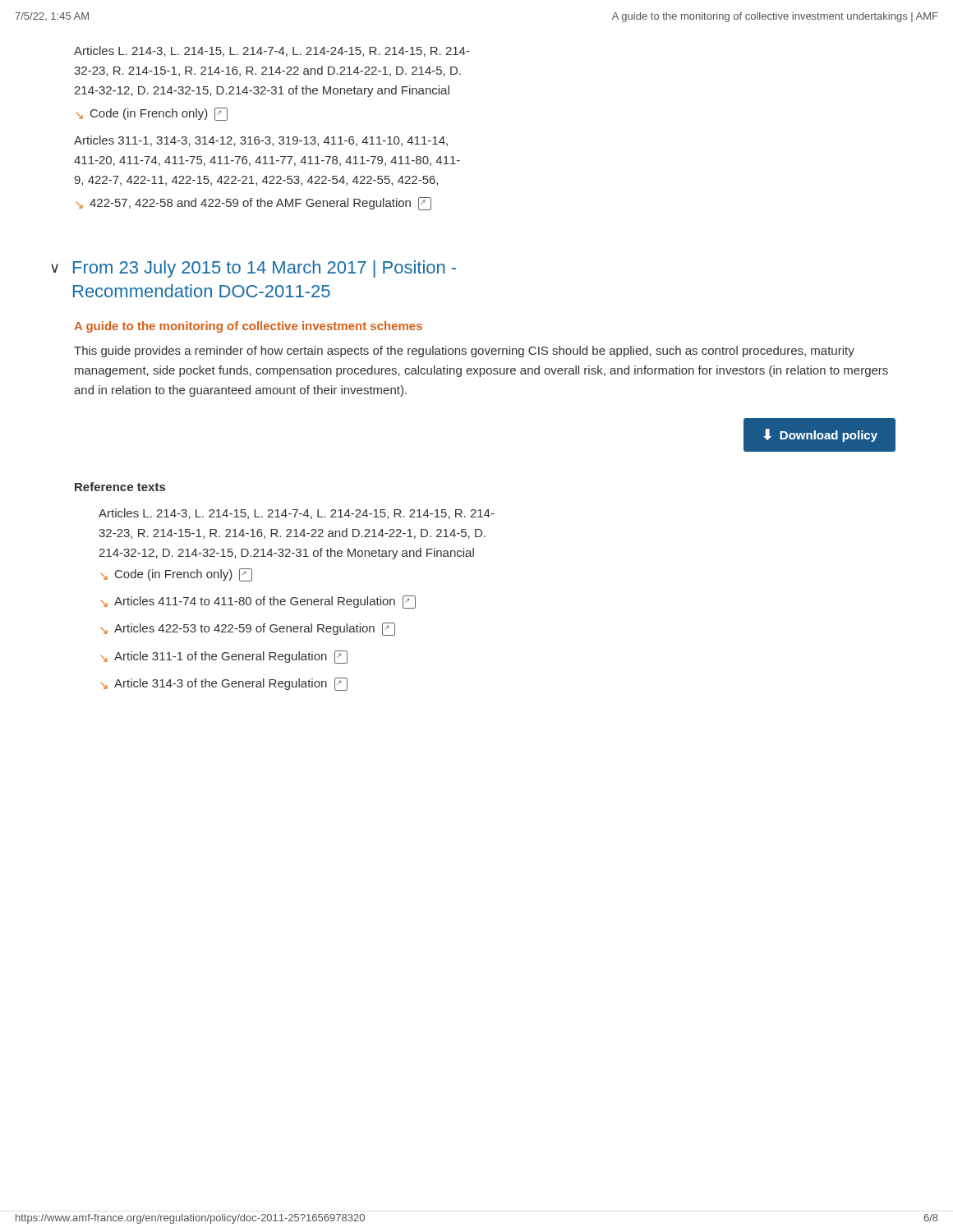The height and width of the screenshot is (1232, 953).
Task: Locate the block of text that opens with "Articles 311-1, 314-3,"
Action: coord(261,141)
